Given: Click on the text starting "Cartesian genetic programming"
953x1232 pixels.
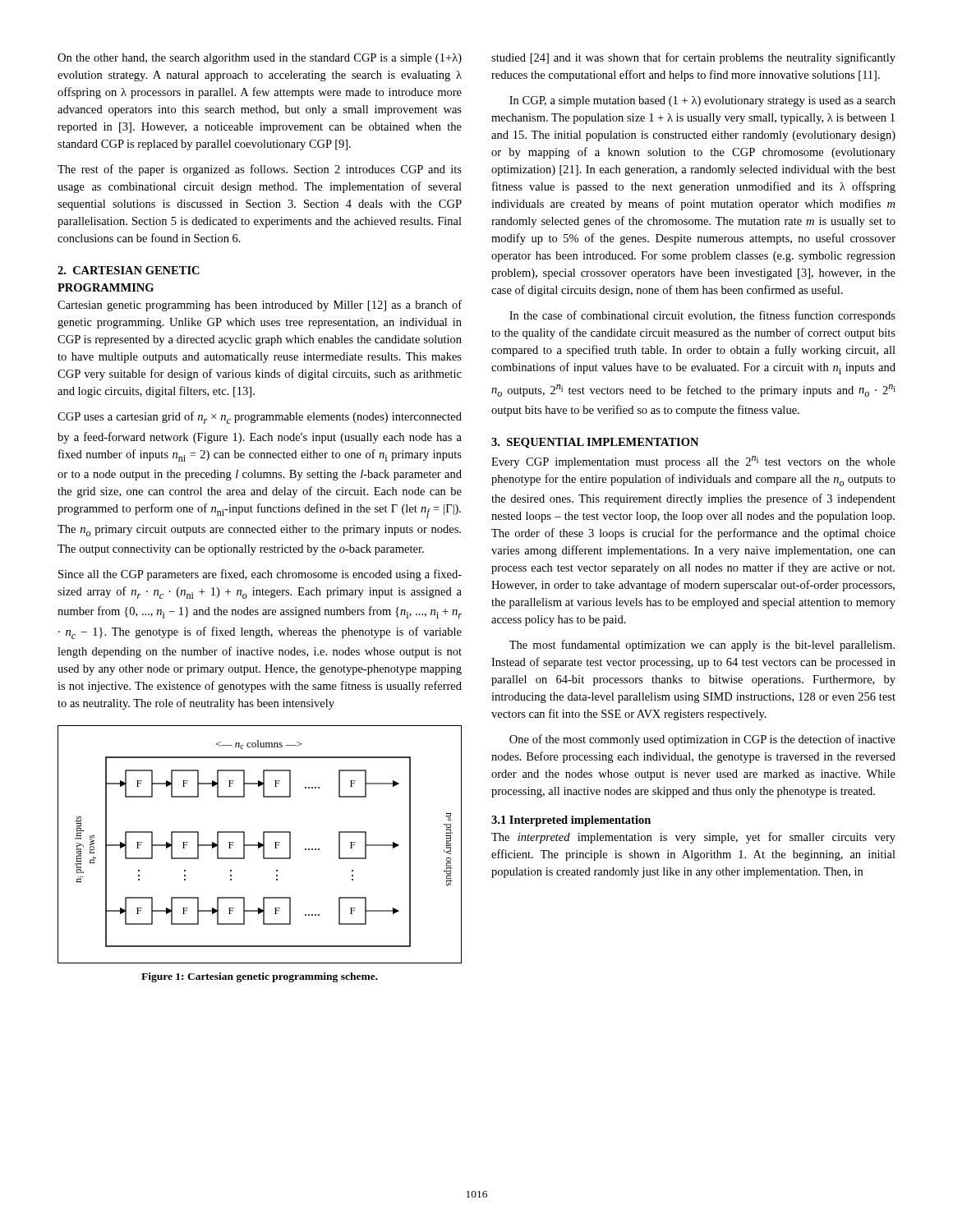Looking at the screenshot, I should point(260,348).
